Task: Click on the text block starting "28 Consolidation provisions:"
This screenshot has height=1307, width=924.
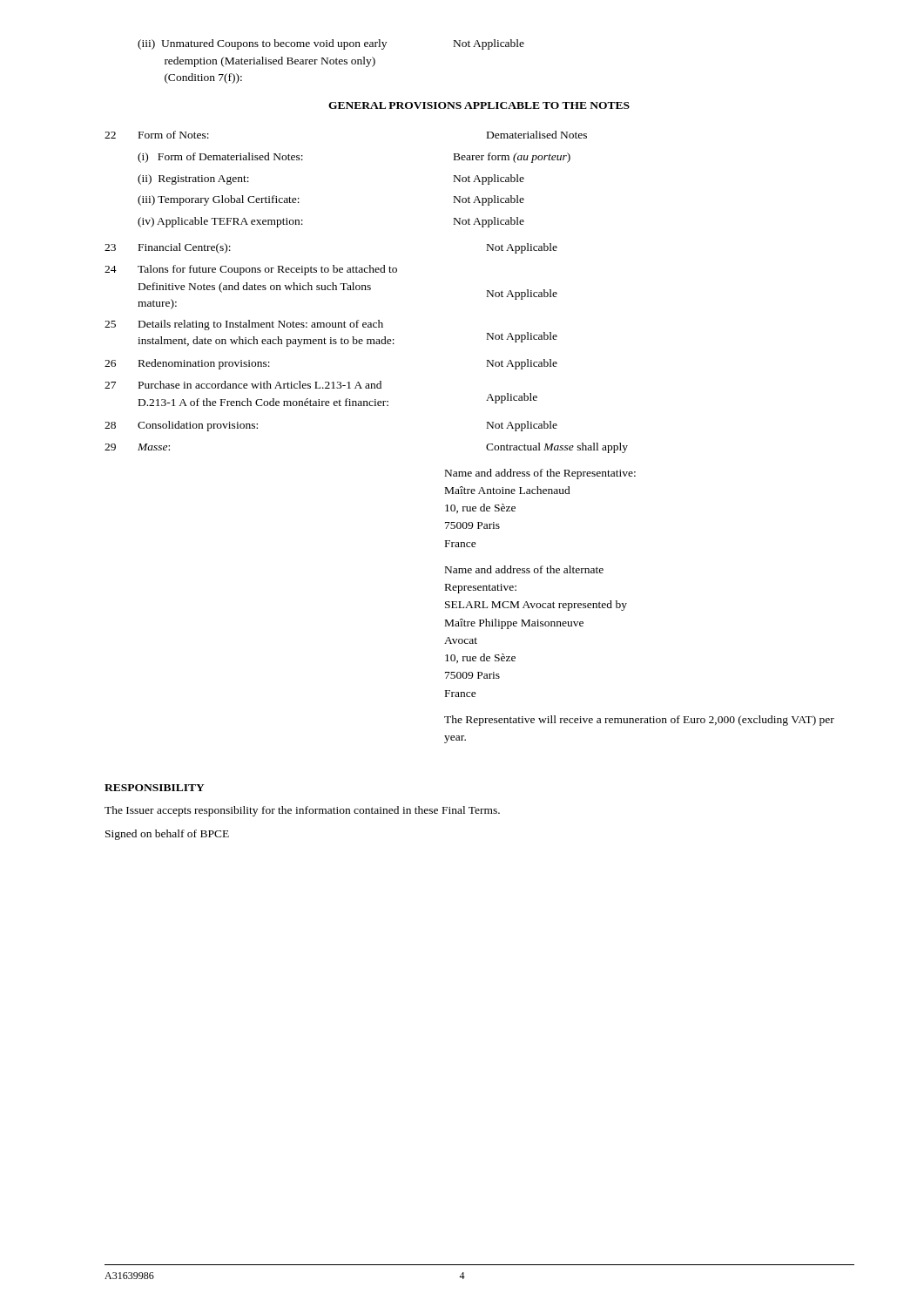Action: (479, 425)
